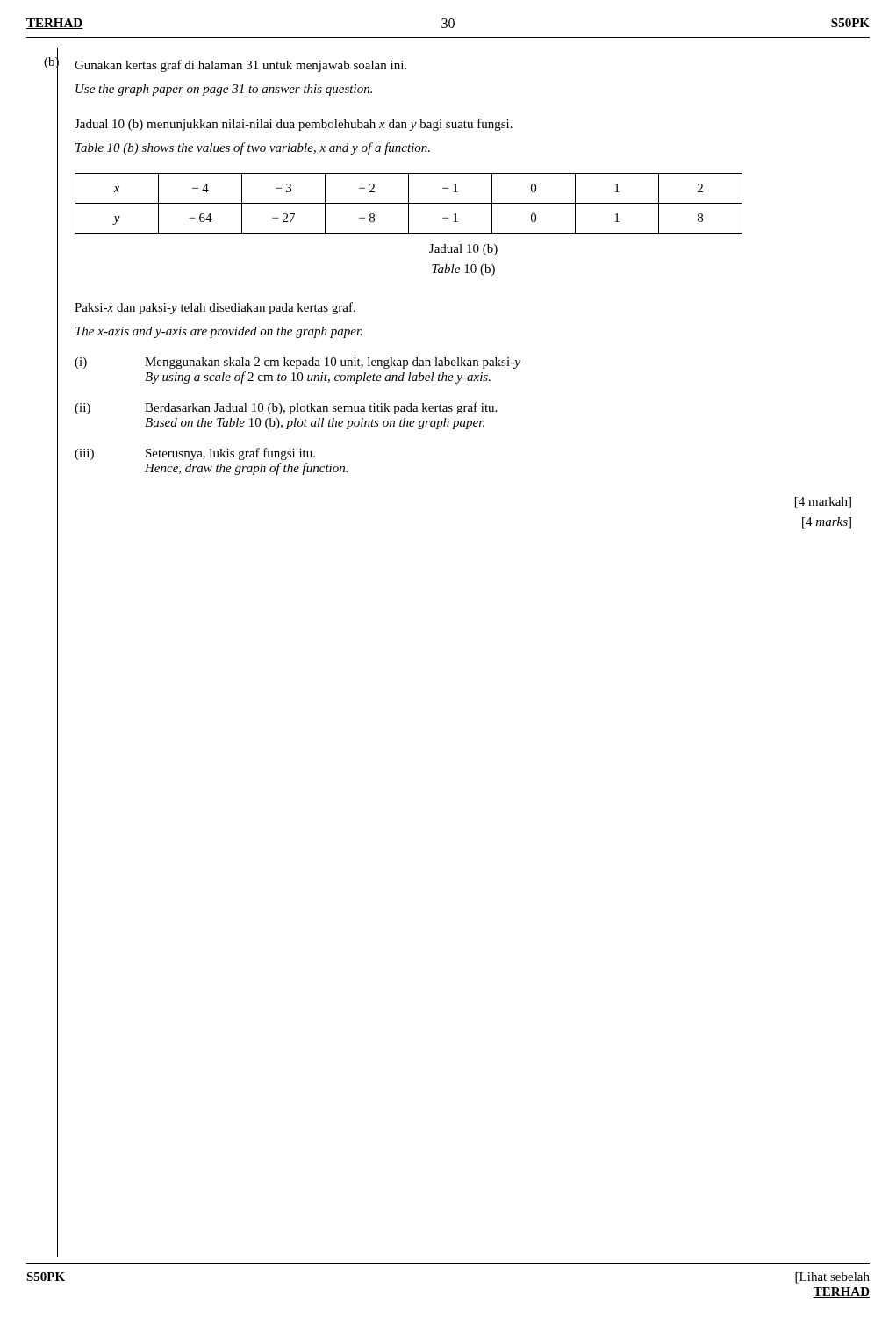Find the table that mentions "− 2"
This screenshot has height=1317, width=896.
(x=463, y=203)
